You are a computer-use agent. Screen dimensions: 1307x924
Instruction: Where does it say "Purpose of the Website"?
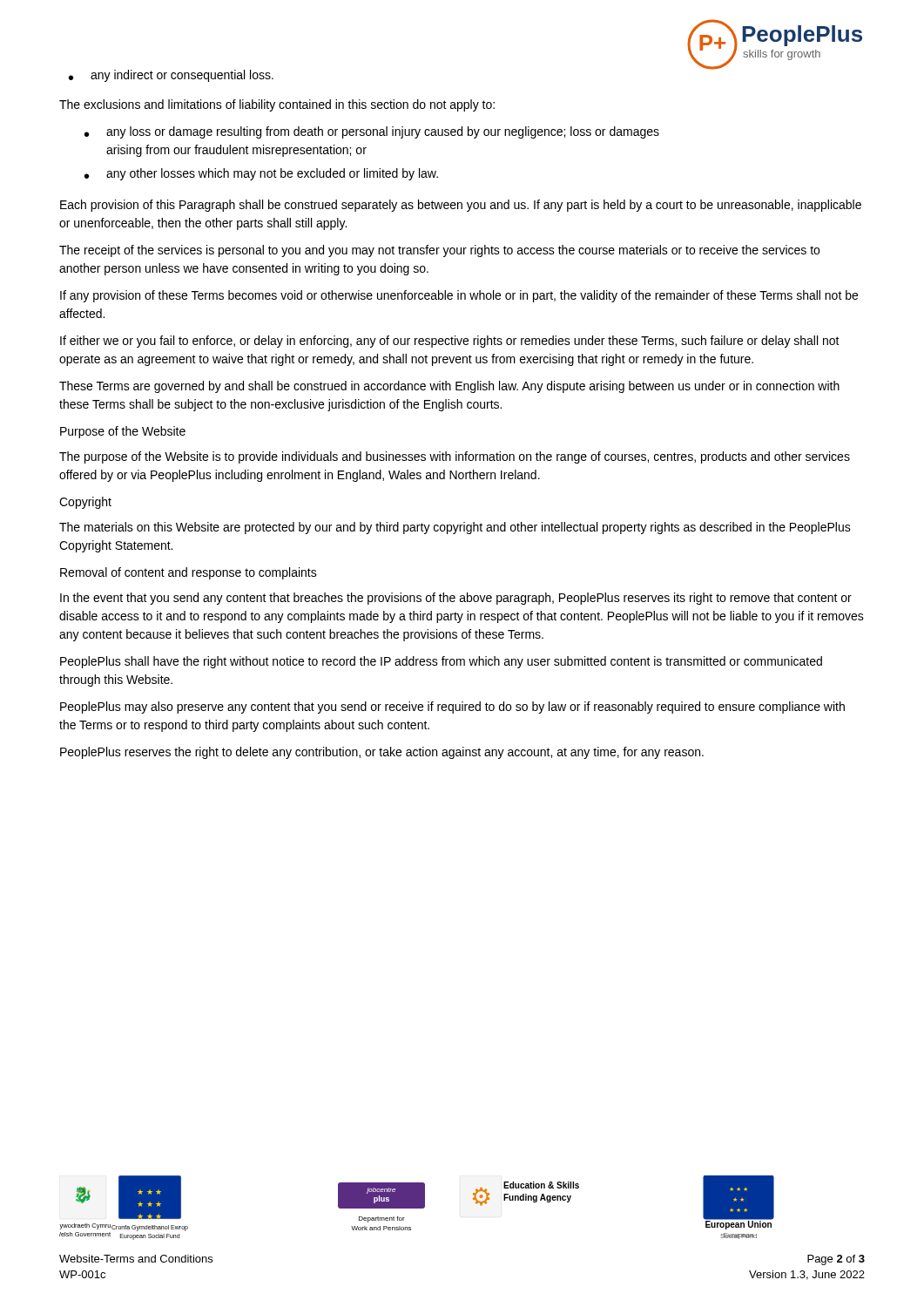pyautogui.click(x=122, y=431)
